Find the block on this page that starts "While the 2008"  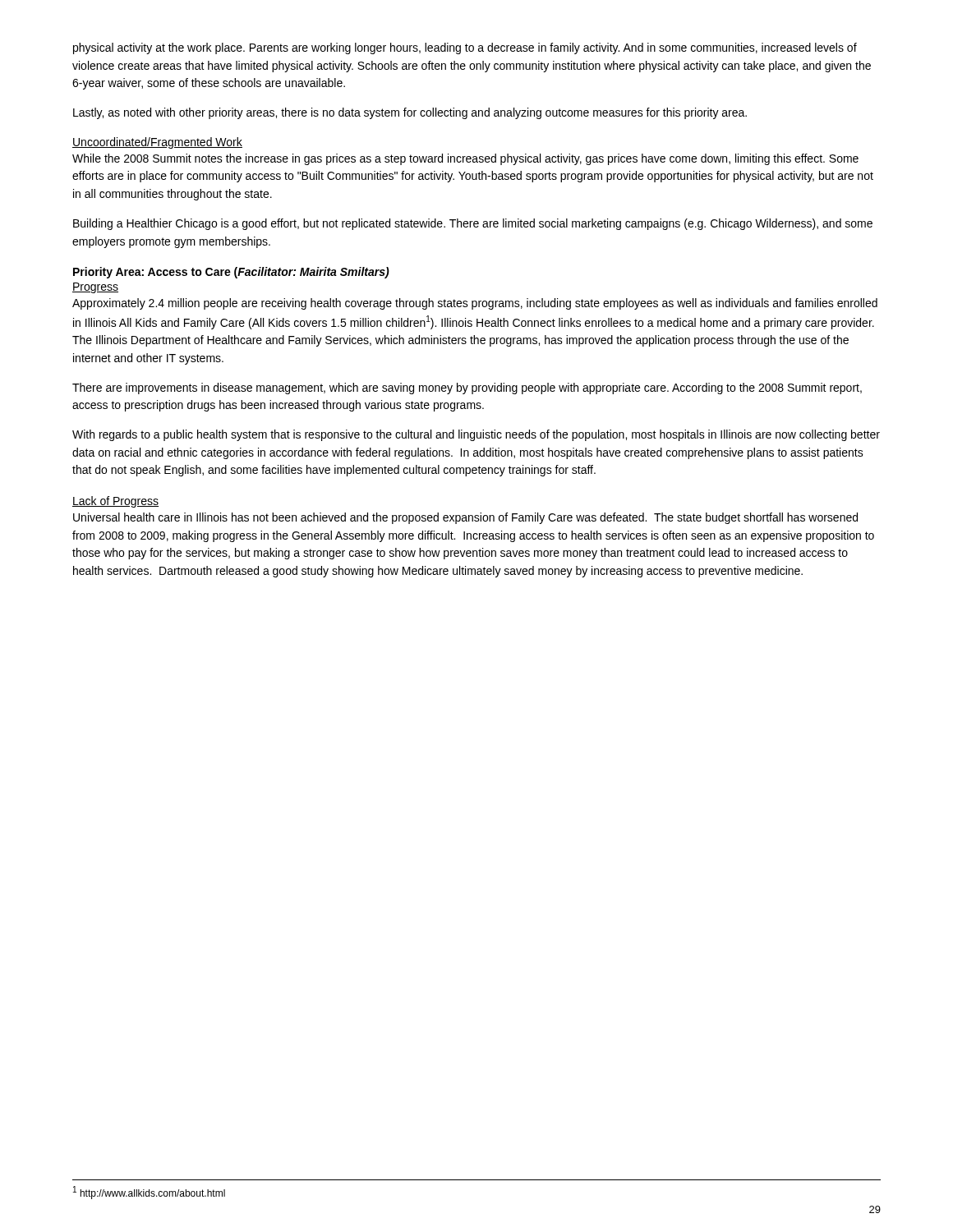pyautogui.click(x=473, y=176)
